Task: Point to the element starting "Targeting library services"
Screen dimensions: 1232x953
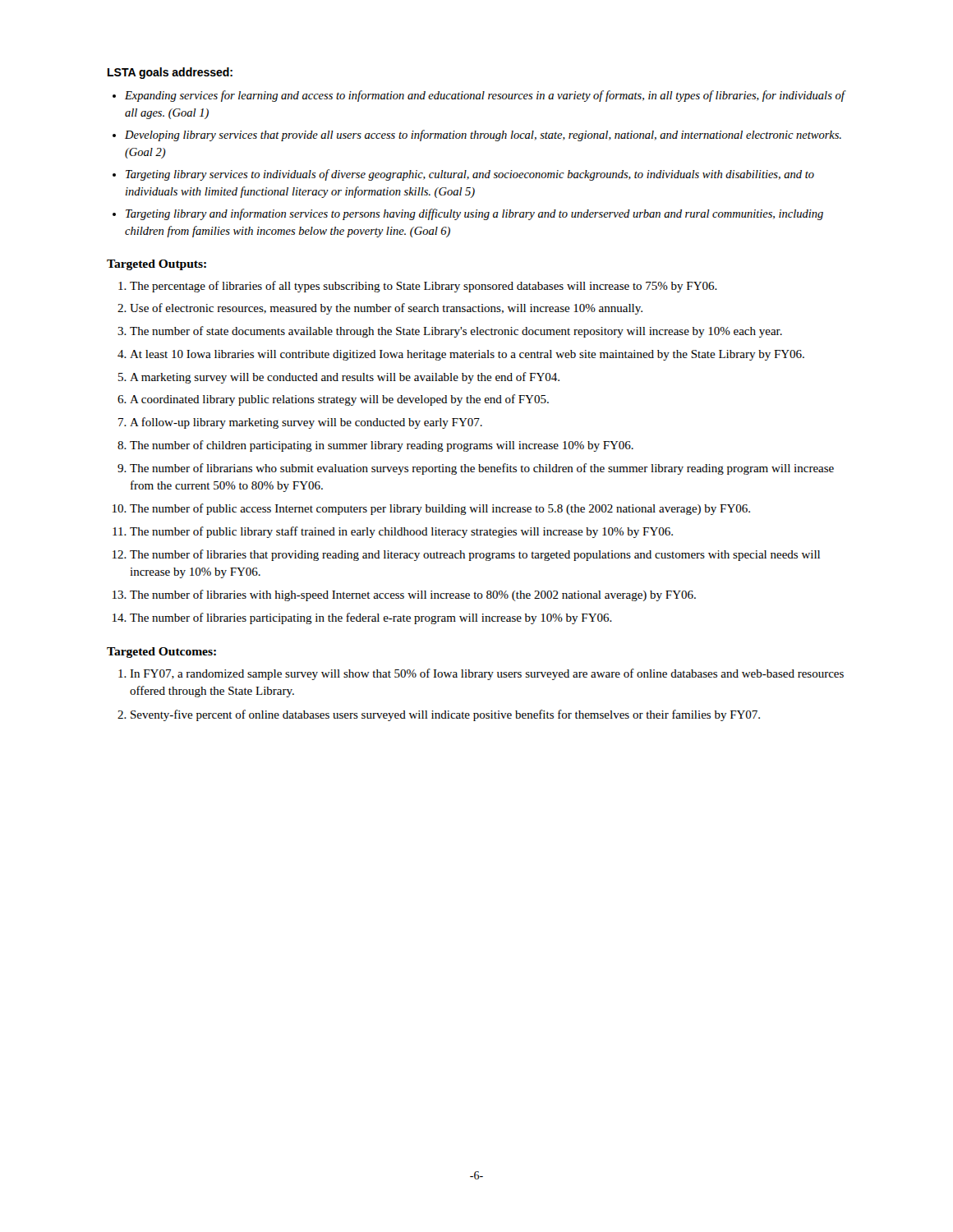Action: [469, 183]
